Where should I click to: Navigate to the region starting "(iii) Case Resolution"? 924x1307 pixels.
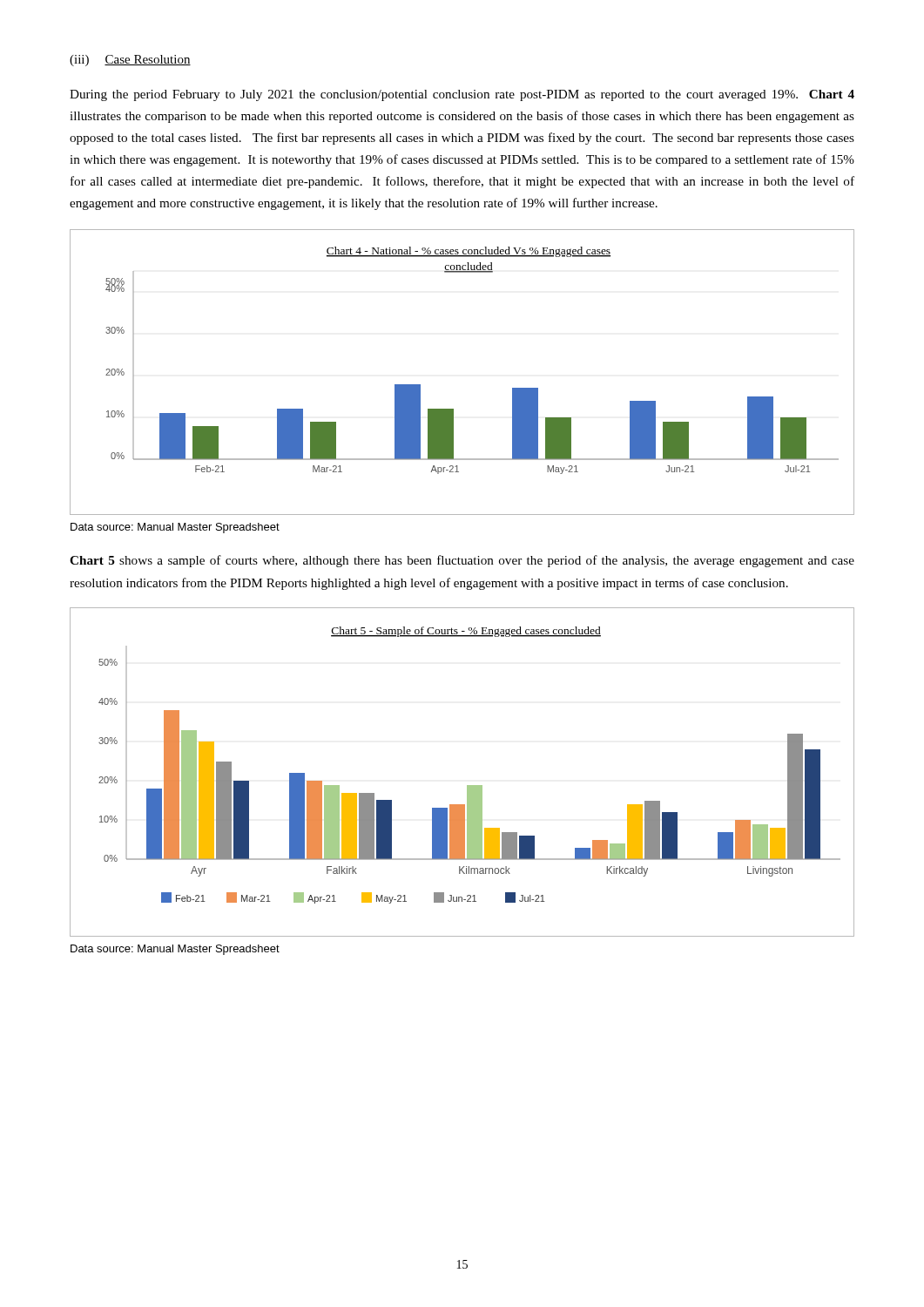(130, 60)
